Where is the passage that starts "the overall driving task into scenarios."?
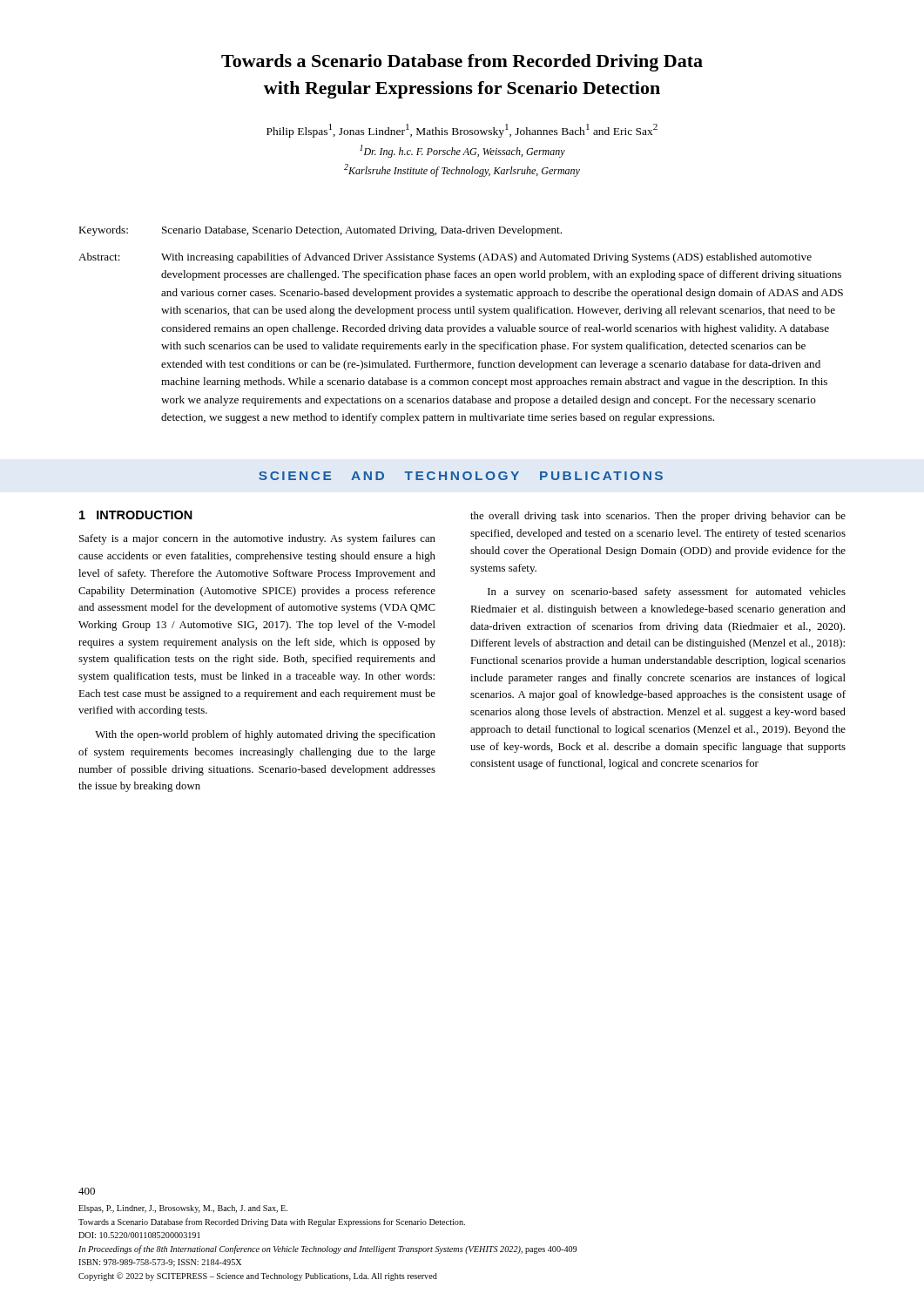 [x=658, y=641]
